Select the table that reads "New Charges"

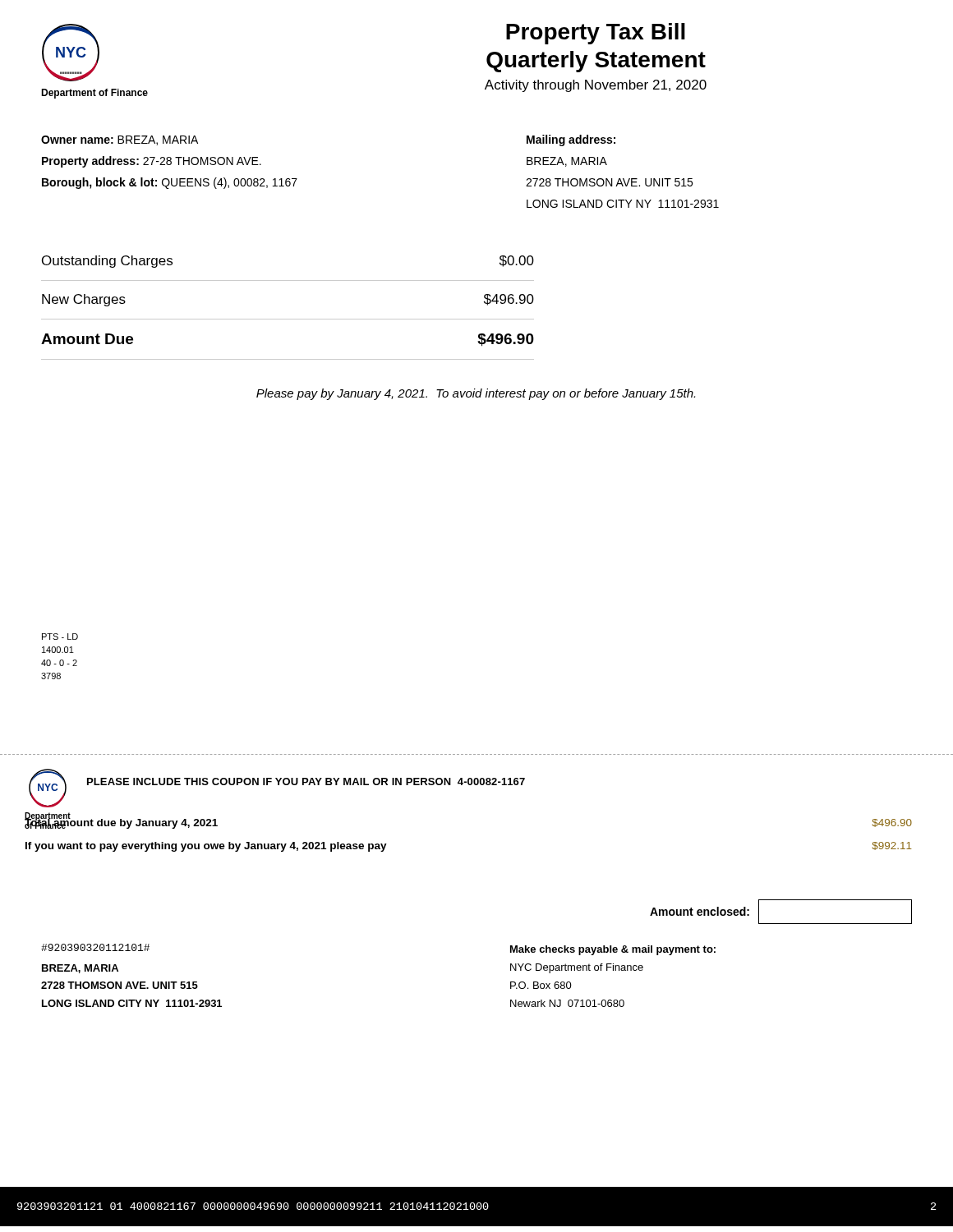[x=288, y=301]
